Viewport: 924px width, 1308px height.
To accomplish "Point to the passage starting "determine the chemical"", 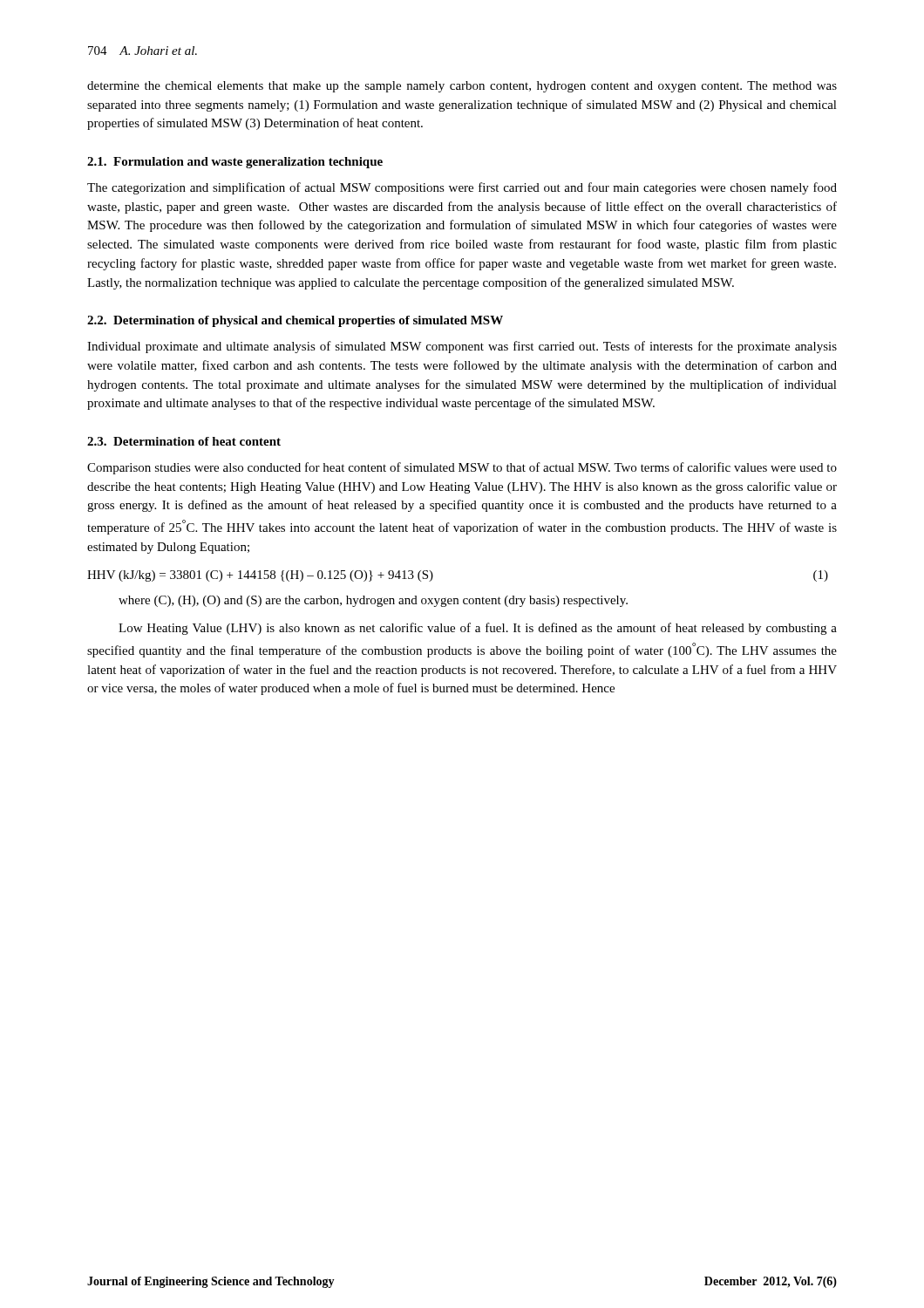I will (x=462, y=104).
